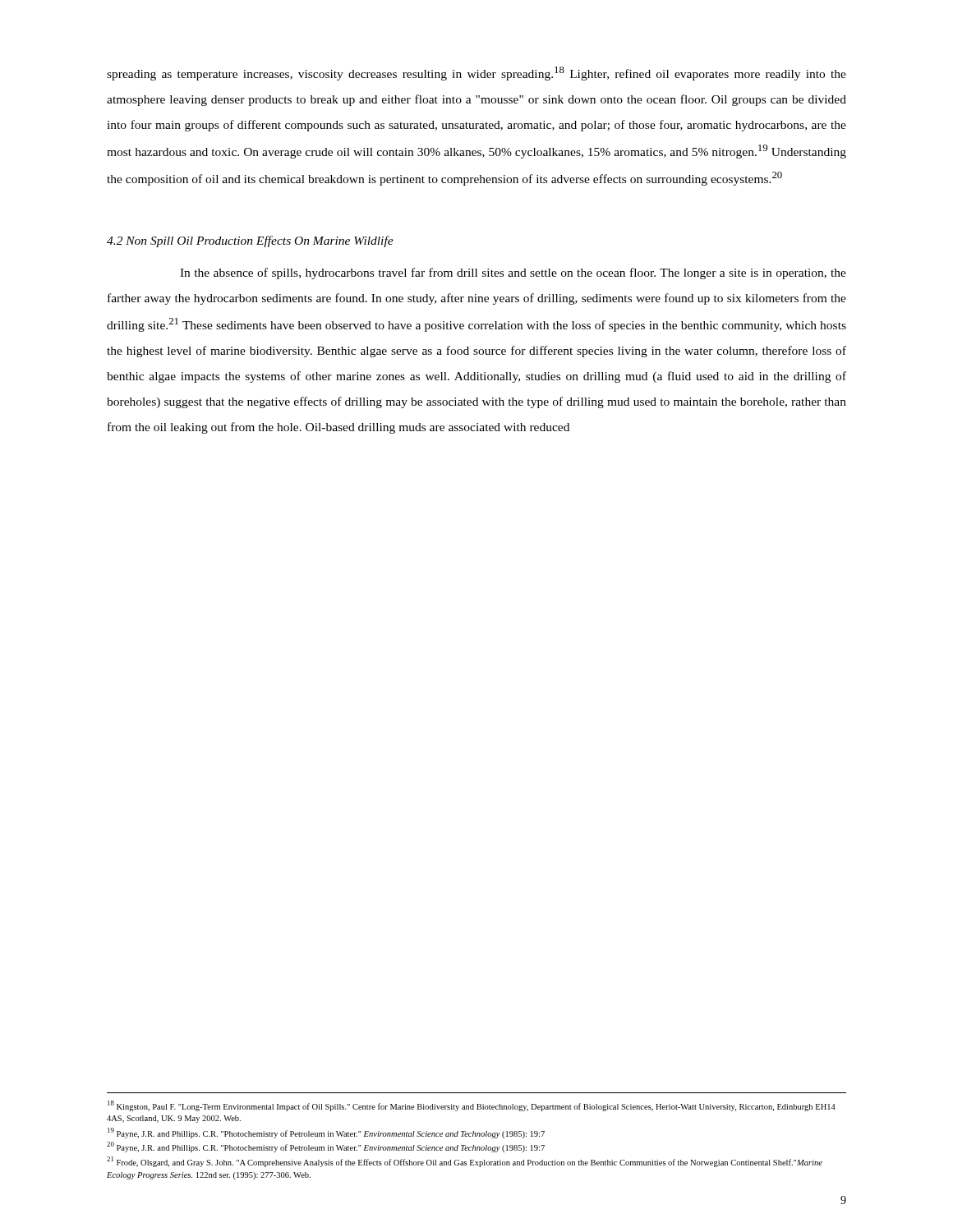Locate the text block with the text "spreading as temperature increases, viscosity decreases resulting"

[476, 125]
